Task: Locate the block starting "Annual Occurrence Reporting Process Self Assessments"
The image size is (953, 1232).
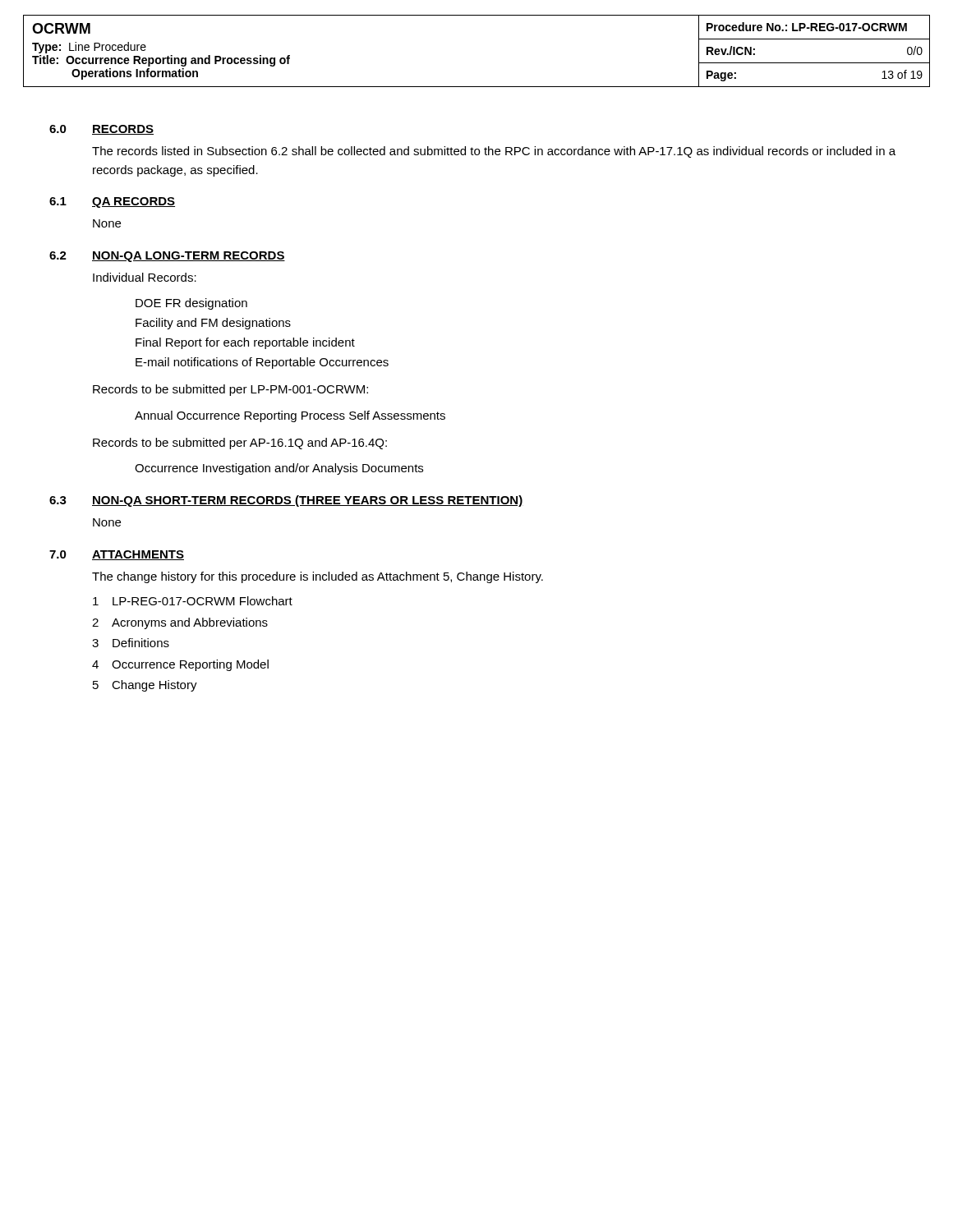Action: tap(290, 415)
